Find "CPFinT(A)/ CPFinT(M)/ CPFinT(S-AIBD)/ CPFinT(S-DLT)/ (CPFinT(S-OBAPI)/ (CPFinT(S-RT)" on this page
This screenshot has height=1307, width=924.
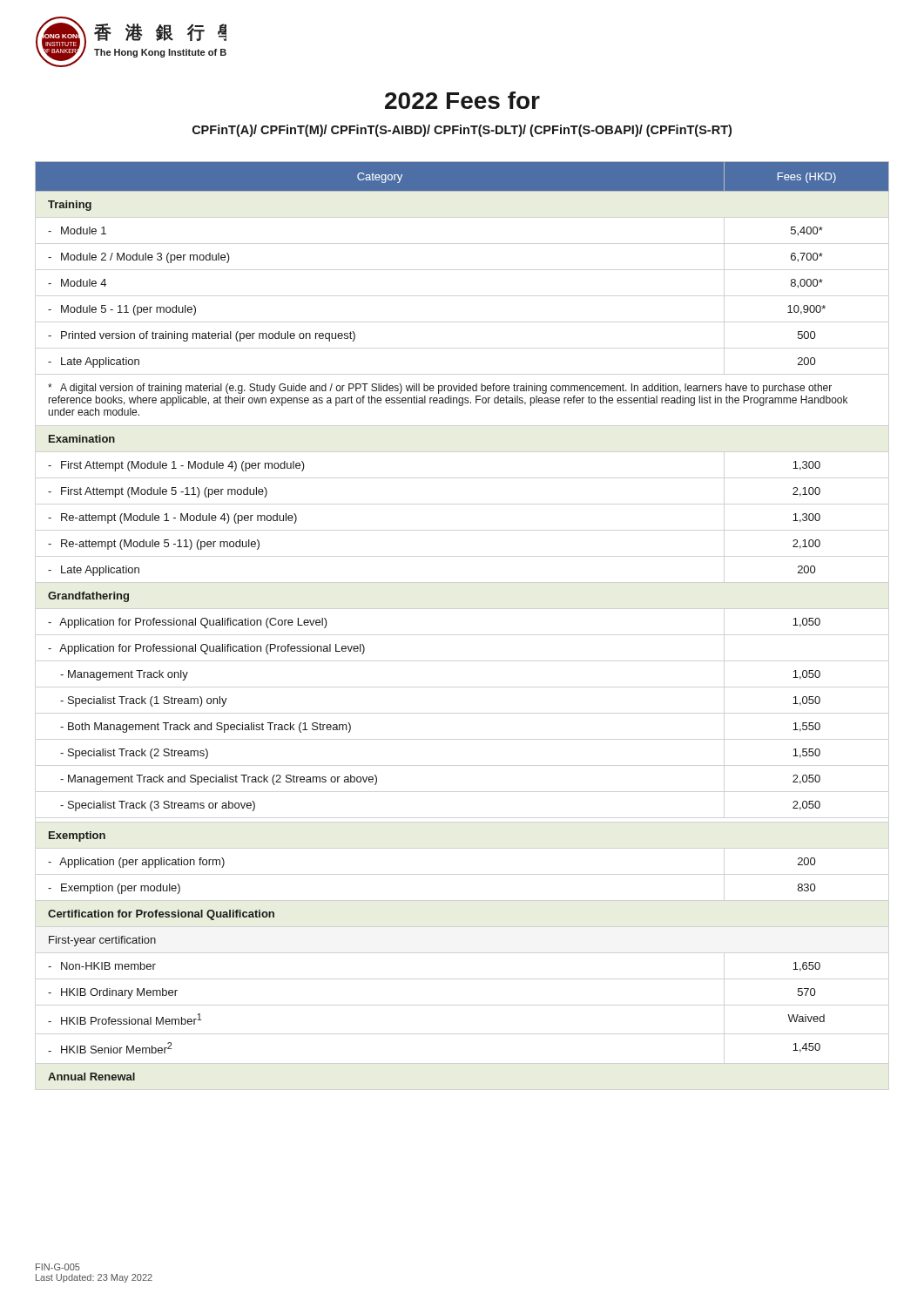point(462,130)
